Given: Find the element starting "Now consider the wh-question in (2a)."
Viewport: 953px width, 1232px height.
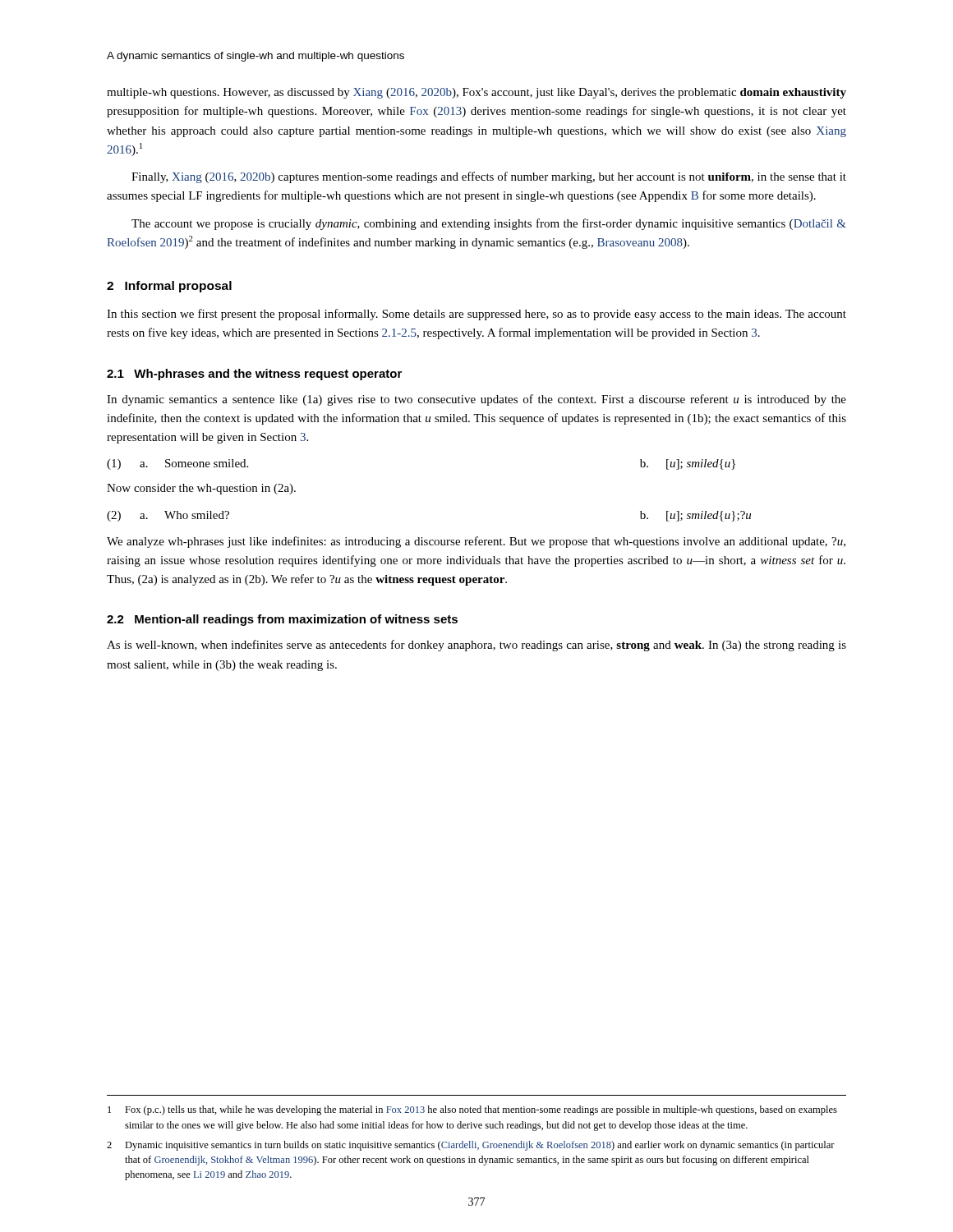Looking at the screenshot, I should [x=201, y=489].
